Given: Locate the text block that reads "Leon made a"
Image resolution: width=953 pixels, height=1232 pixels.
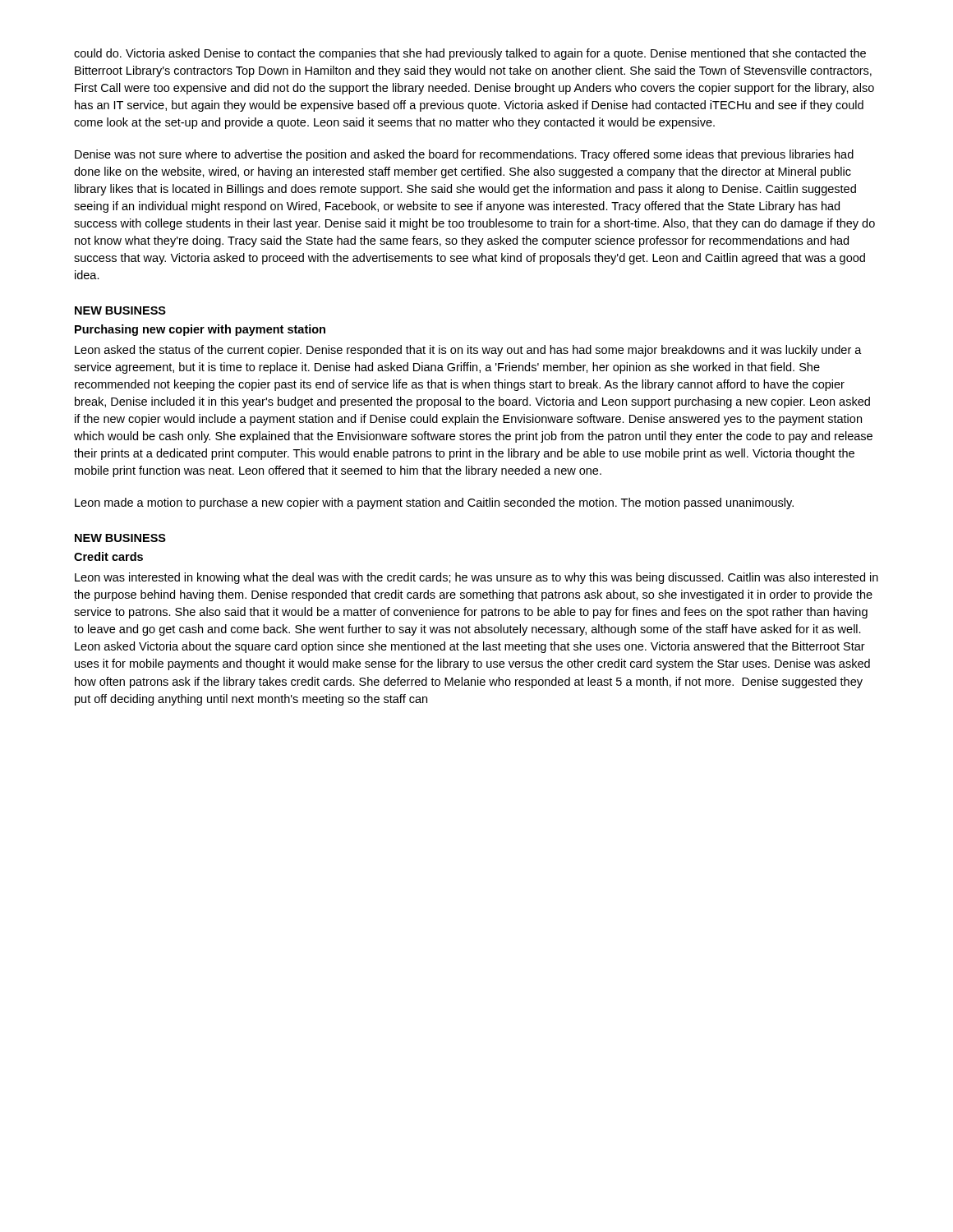Looking at the screenshot, I should tap(434, 503).
